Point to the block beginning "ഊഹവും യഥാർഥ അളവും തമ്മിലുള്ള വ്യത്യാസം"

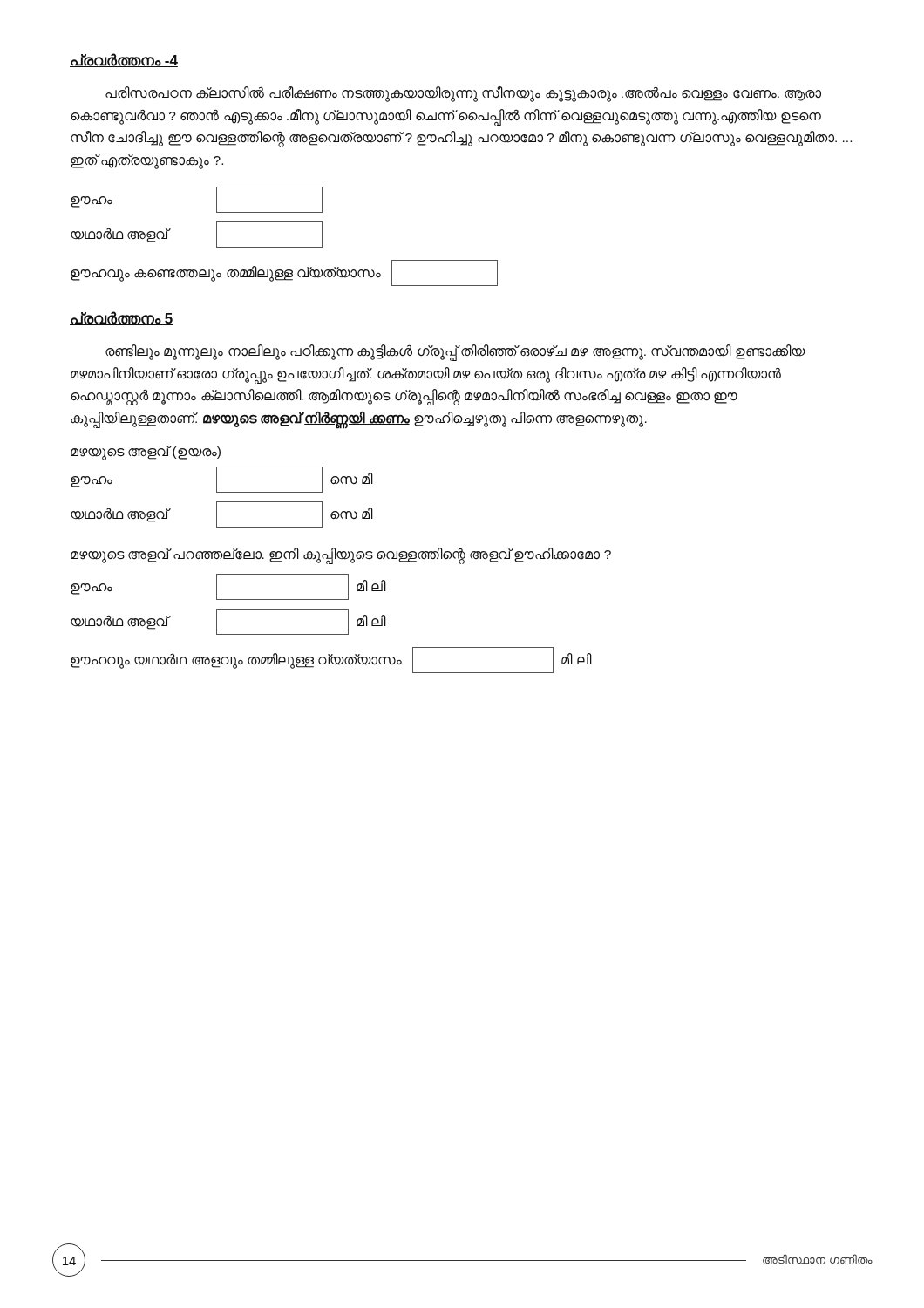point(330,660)
